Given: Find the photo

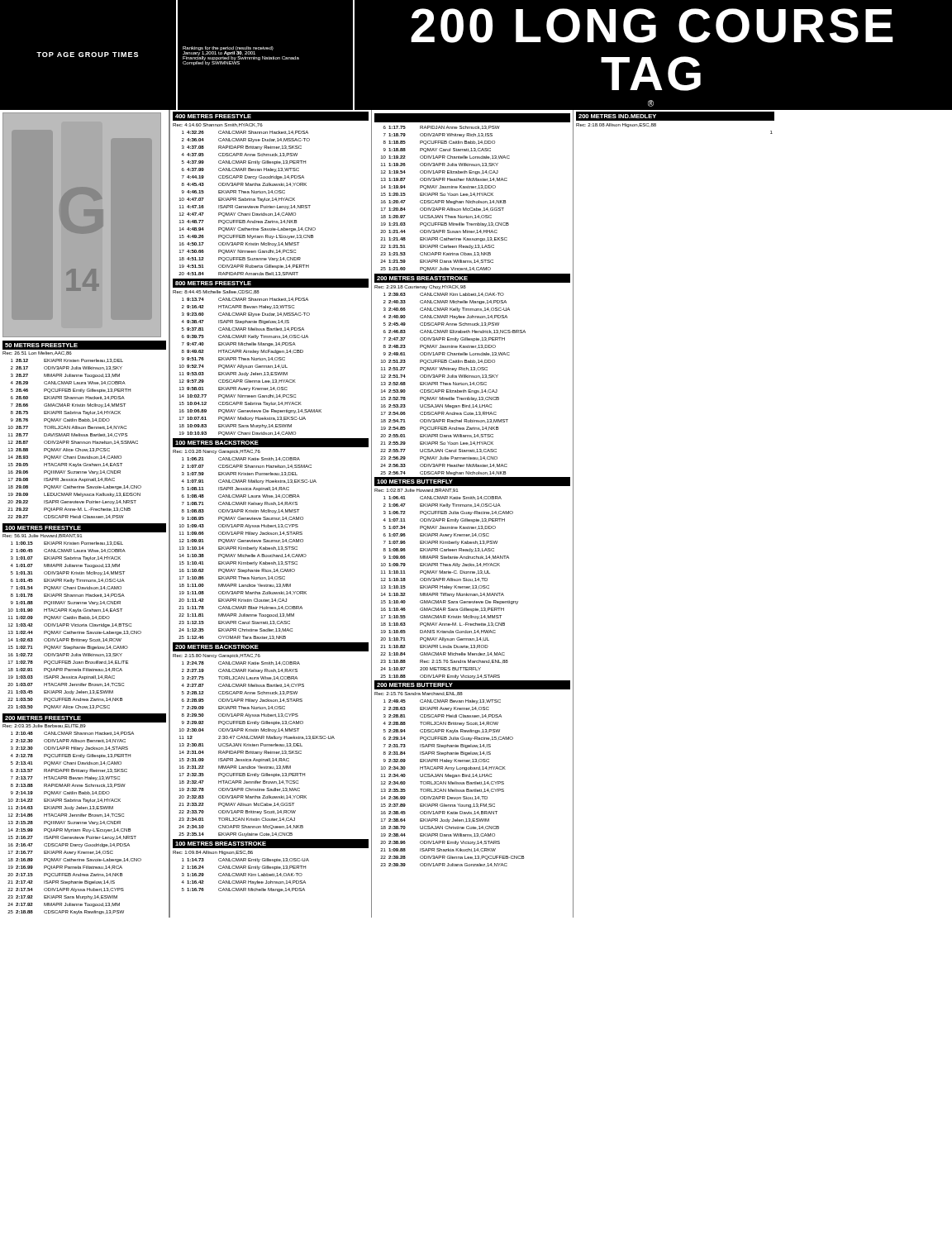Looking at the screenshot, I should pos(85,514).
